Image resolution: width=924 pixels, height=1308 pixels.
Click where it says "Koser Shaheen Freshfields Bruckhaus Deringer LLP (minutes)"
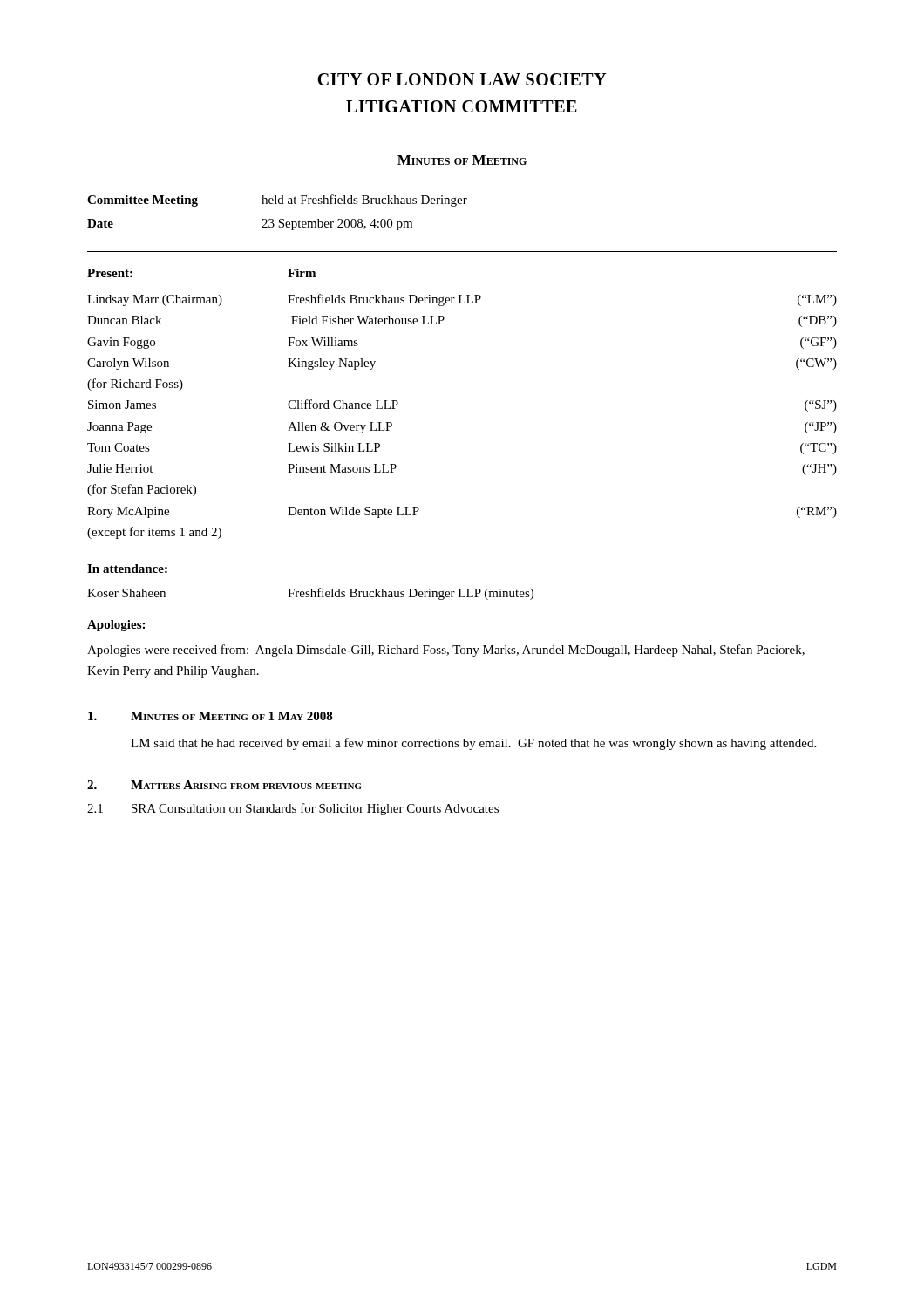[462, 594]
